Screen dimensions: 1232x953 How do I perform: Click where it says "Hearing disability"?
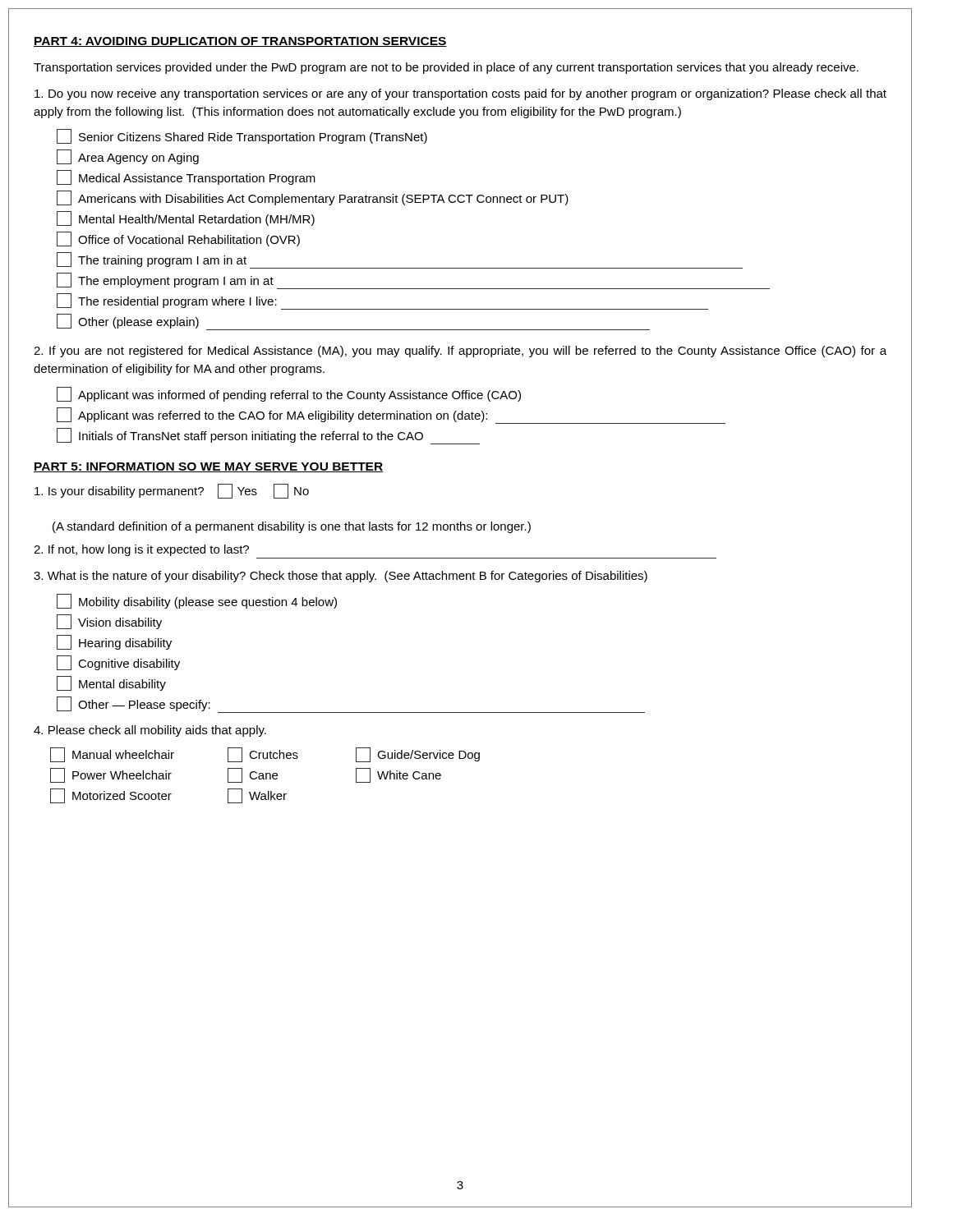point(114,642)
